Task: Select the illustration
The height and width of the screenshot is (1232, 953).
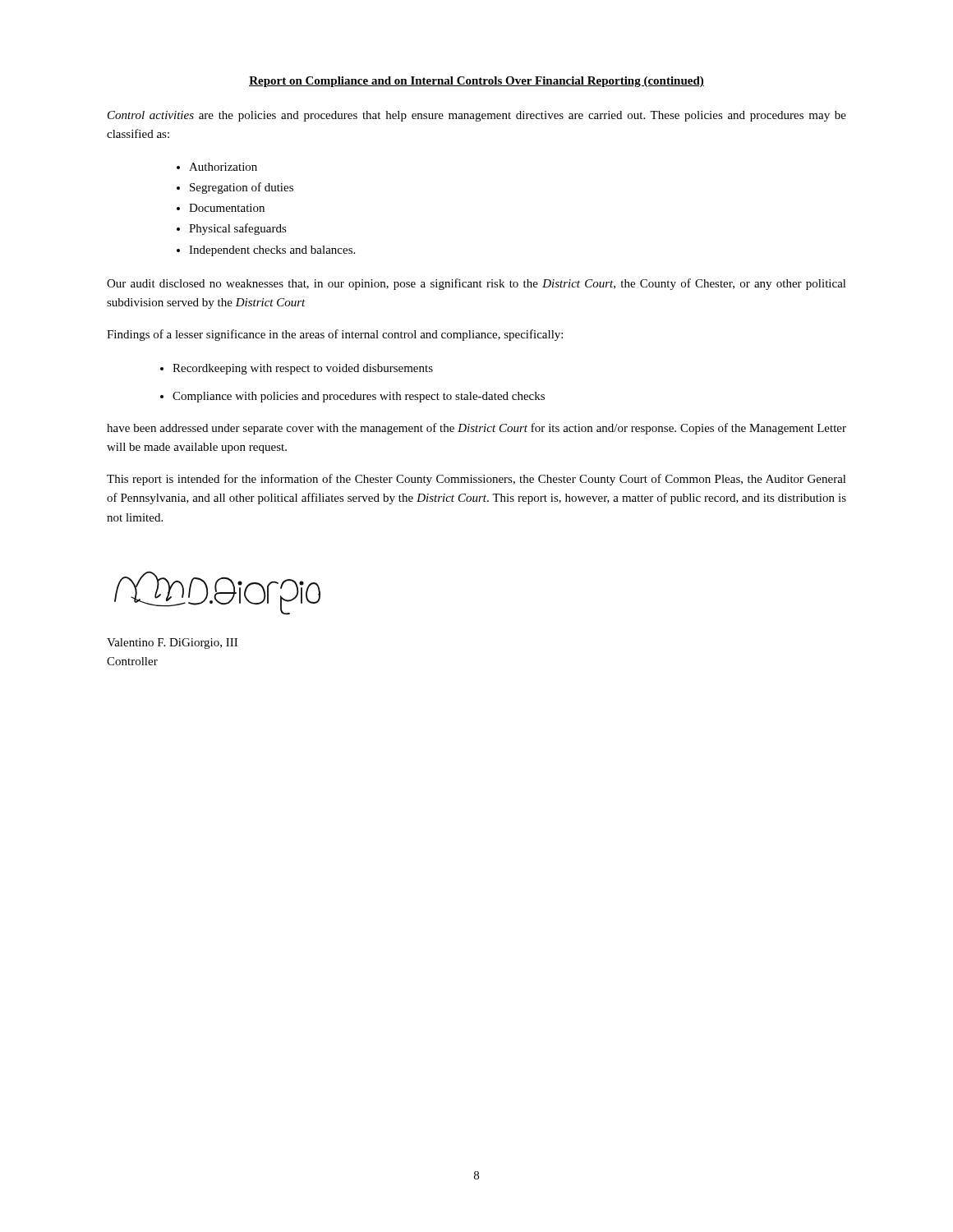Action: click(x=476, y=588)
